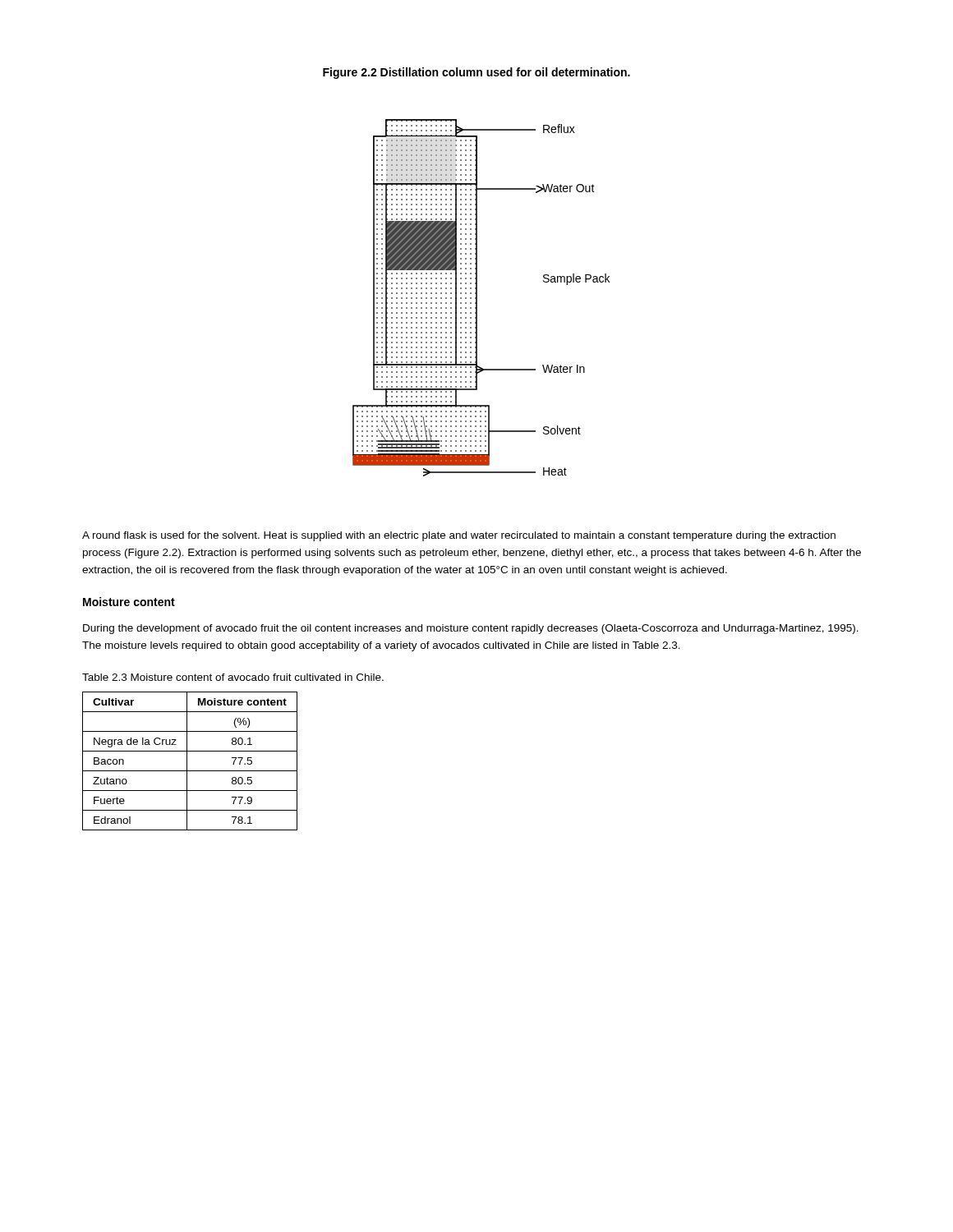Select the table
The image size is (953, 1232).
coord(476,761)
